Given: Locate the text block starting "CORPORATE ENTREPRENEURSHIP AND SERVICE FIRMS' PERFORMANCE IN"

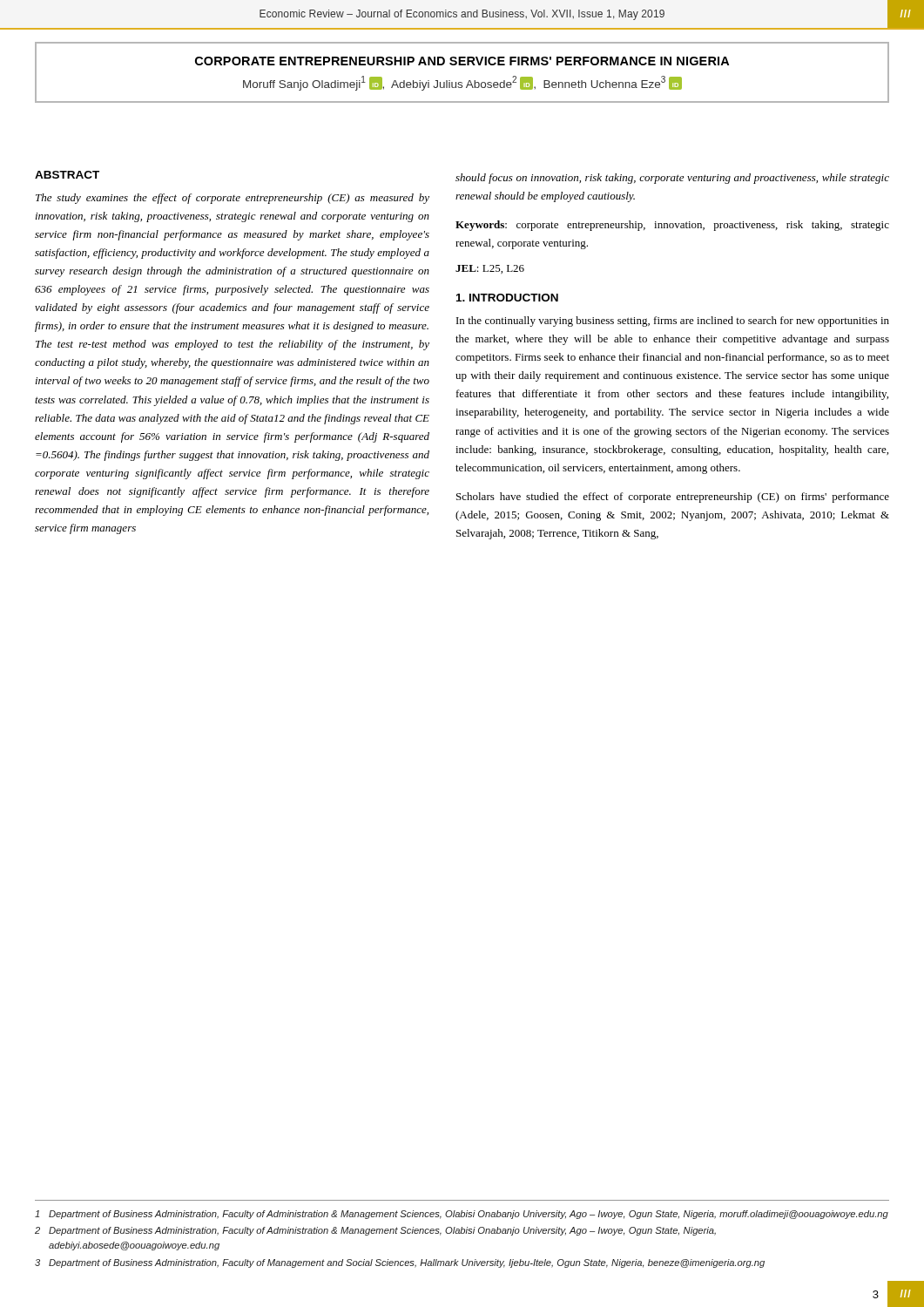Looking at the screenshot, I should pyautogui.click(x=462, y=61).
